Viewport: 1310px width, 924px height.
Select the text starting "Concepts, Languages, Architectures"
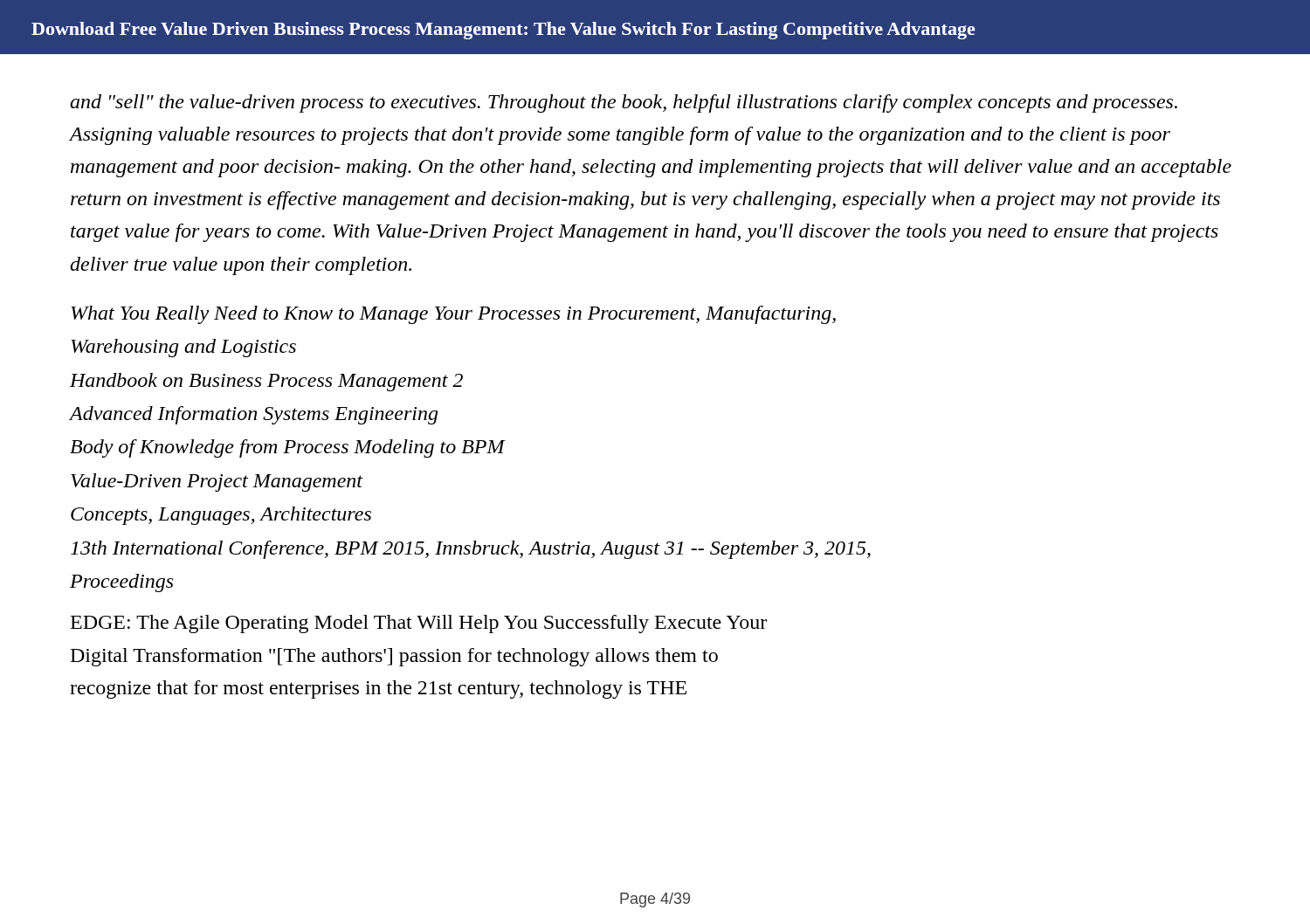pyautogui.click(x=221, y=514)
